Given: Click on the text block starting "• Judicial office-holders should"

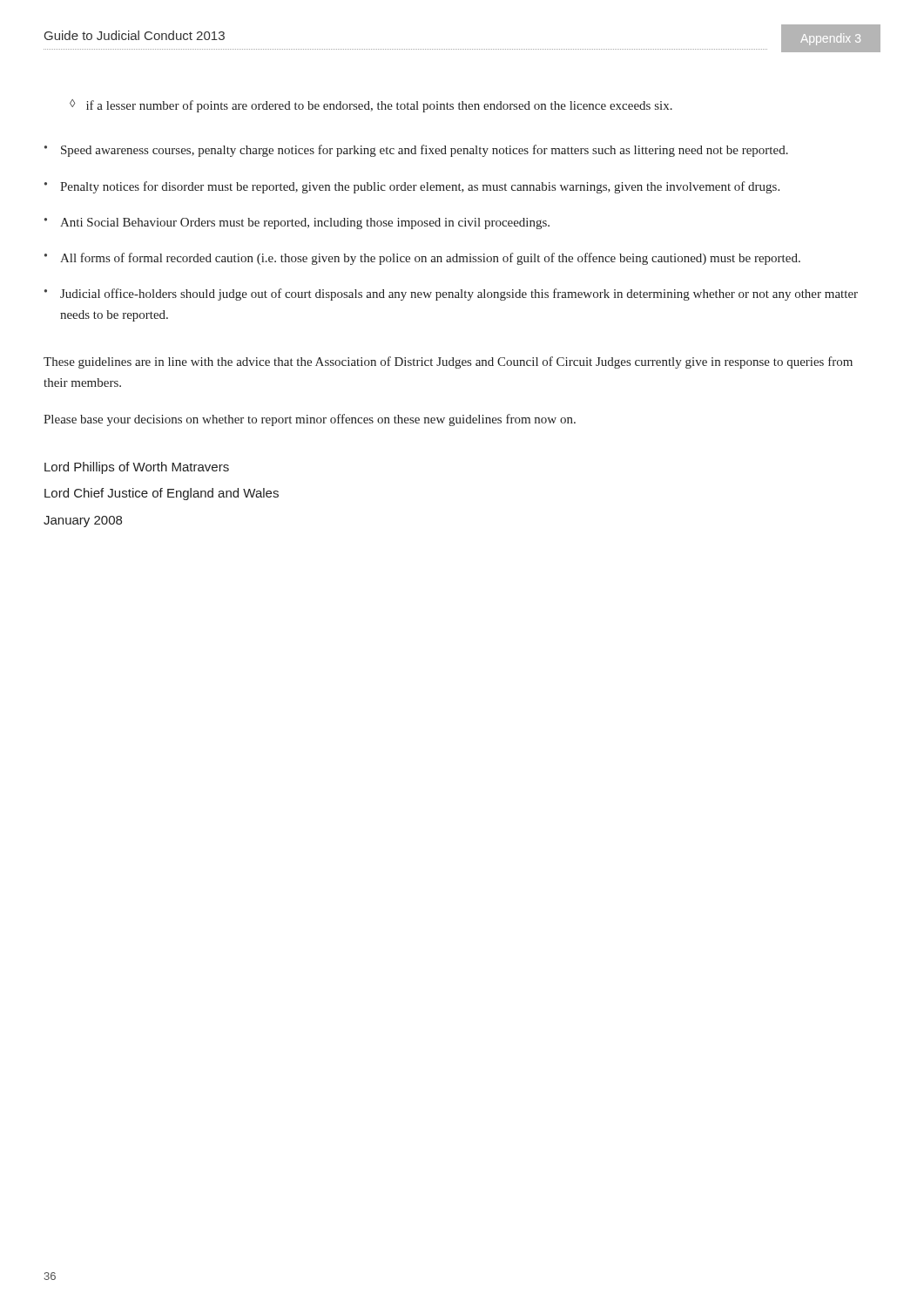Looking at the screenshot, I should (458, 305).
